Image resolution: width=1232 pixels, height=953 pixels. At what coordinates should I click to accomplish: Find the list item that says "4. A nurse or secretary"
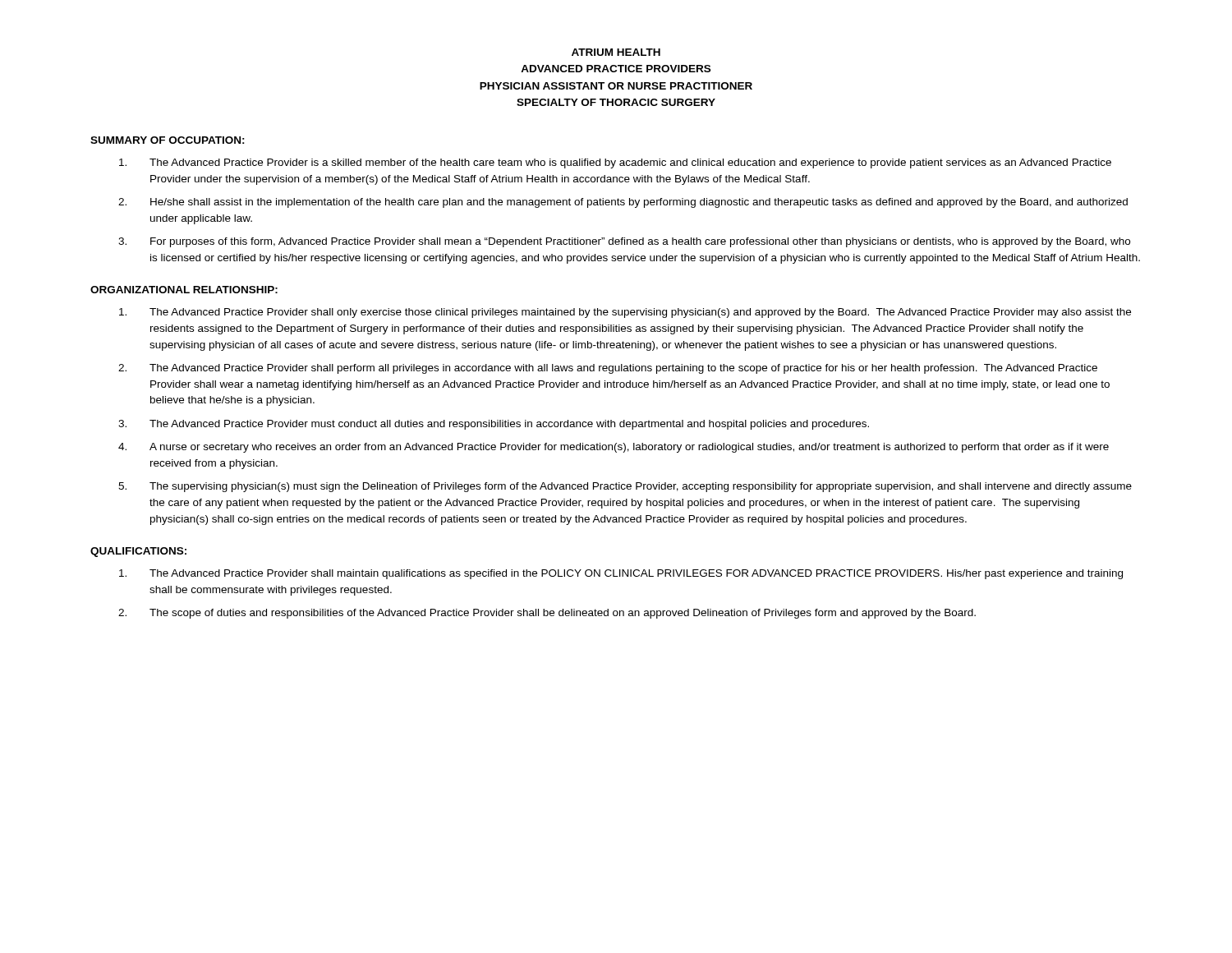click(616, 455)
